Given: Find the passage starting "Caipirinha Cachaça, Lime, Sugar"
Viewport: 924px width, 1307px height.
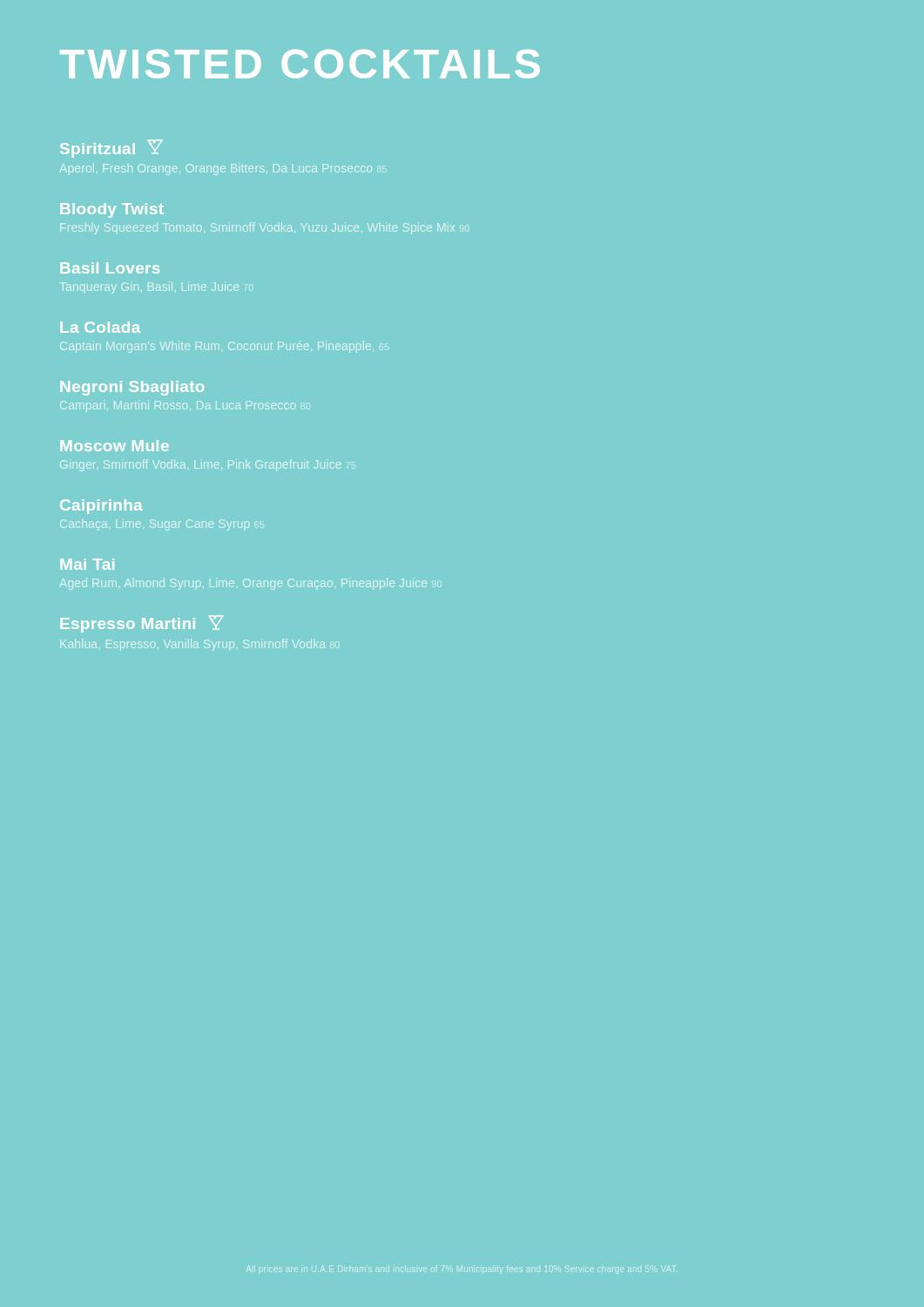Looking at the screenshot, I should (x=101, y=507).
